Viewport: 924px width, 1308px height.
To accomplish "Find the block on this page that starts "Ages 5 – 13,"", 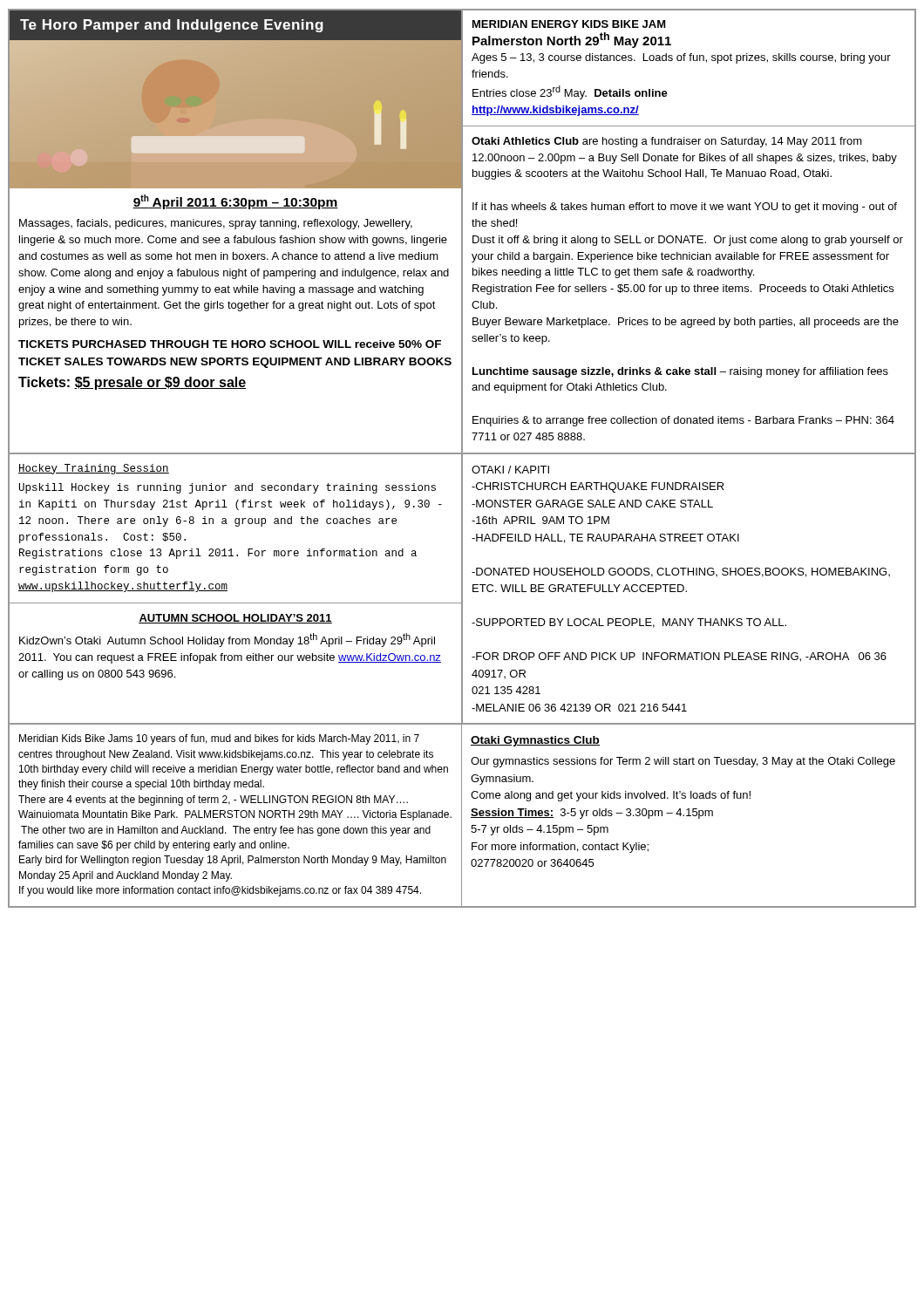I will [681, 58].
